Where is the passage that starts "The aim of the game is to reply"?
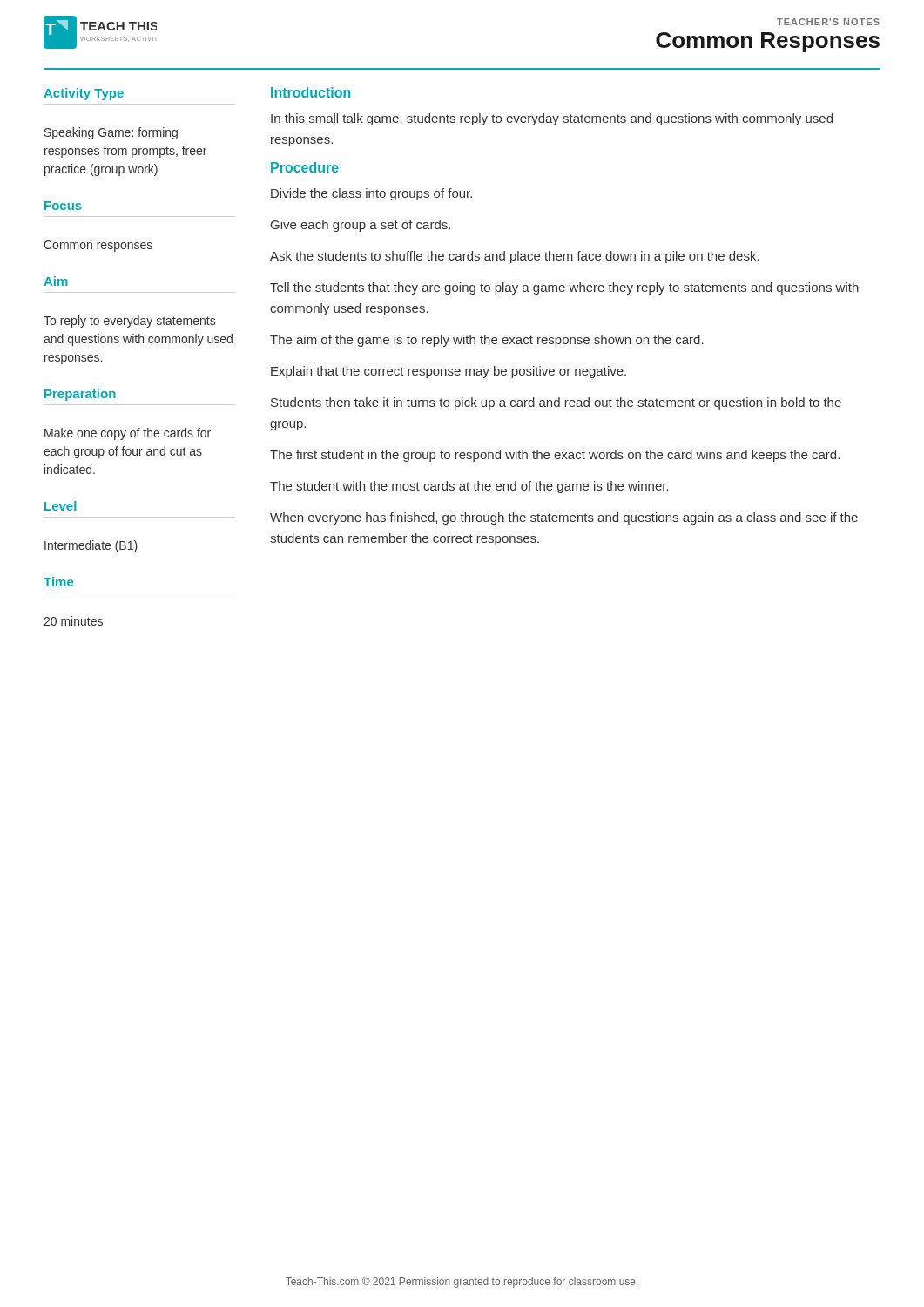924x1307 pixels. 487,339
